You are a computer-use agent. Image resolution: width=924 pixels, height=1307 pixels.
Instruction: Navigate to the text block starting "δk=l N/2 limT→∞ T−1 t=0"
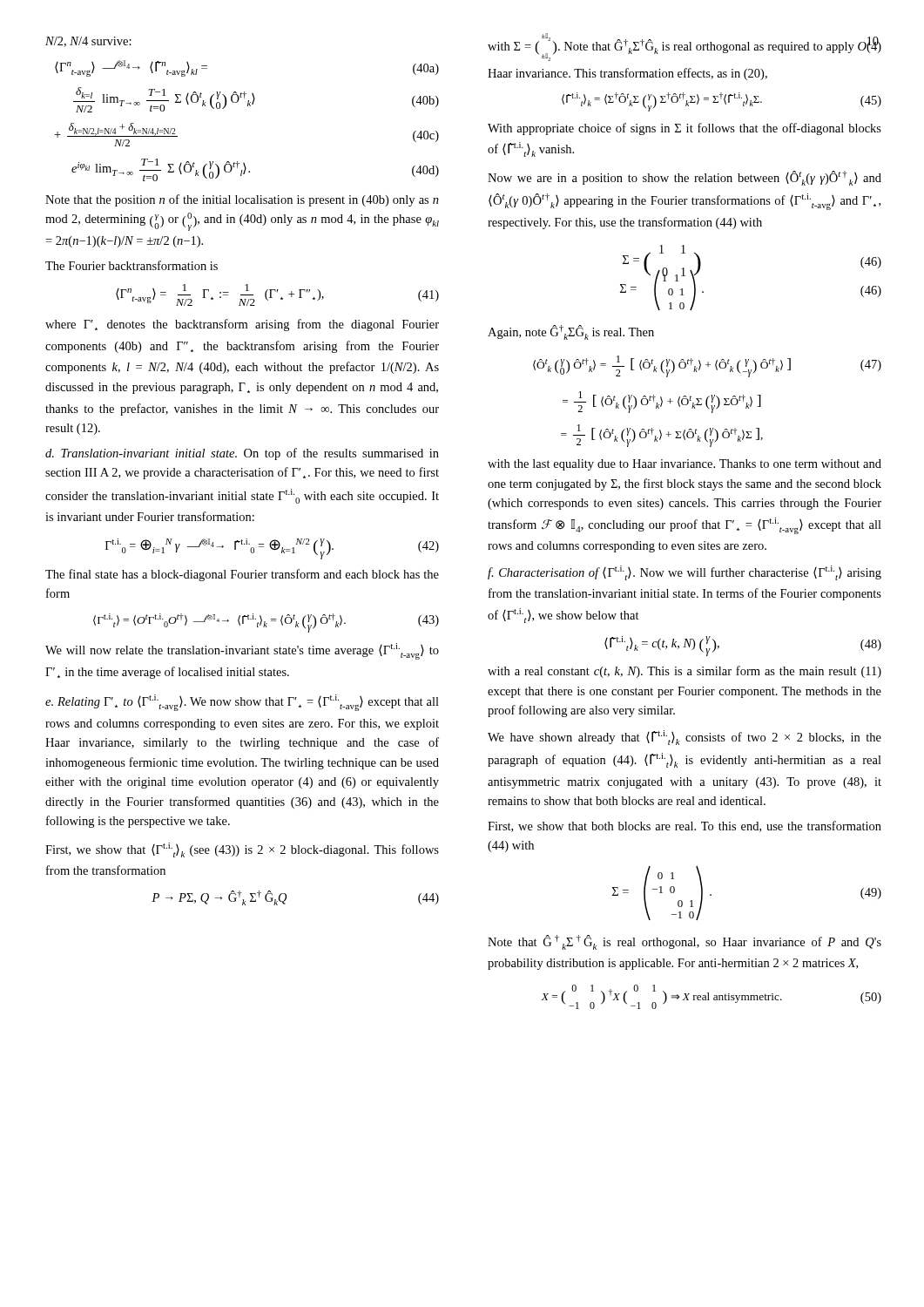242,100
